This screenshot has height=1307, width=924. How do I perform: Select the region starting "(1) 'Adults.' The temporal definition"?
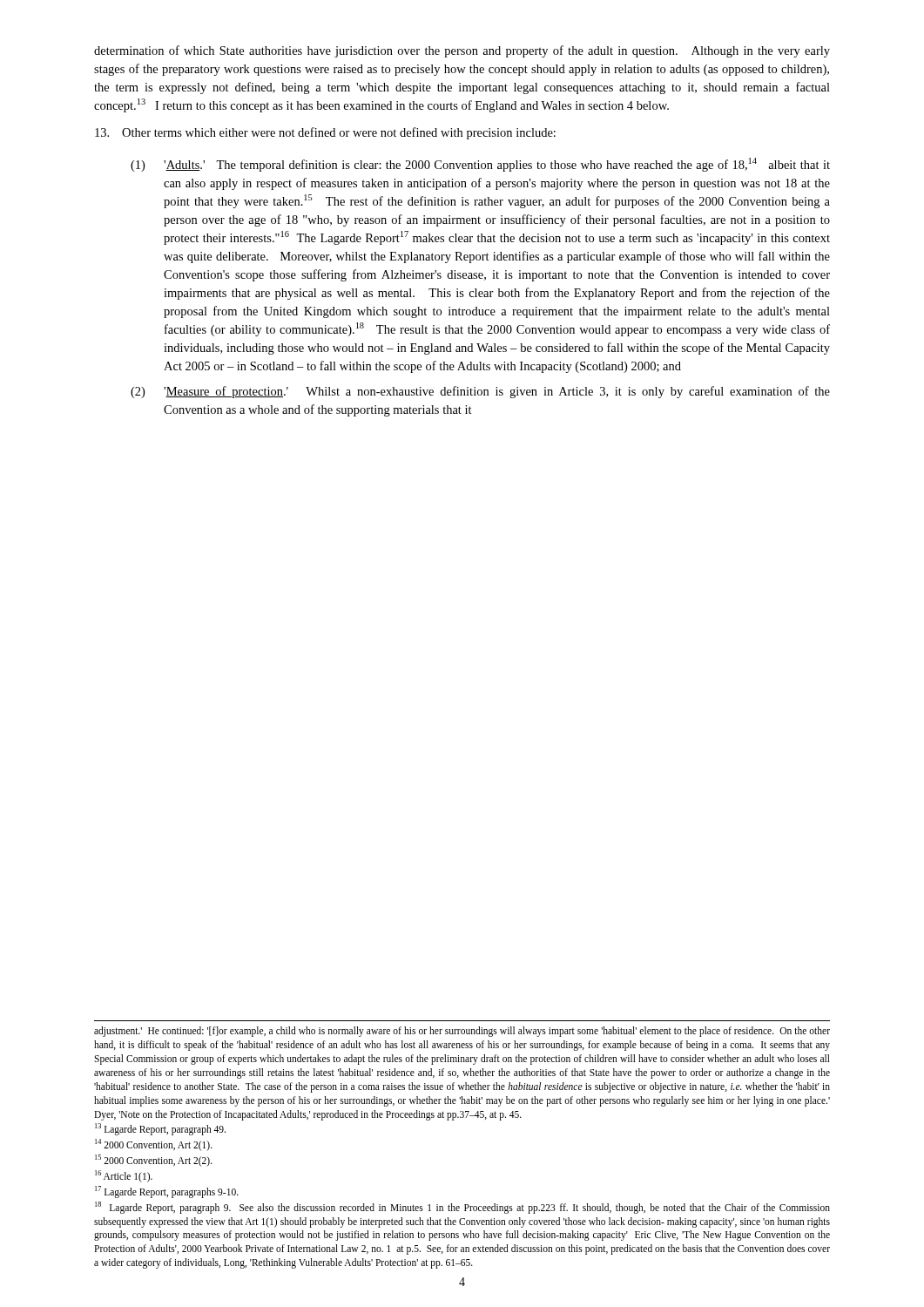coord(480,266)
